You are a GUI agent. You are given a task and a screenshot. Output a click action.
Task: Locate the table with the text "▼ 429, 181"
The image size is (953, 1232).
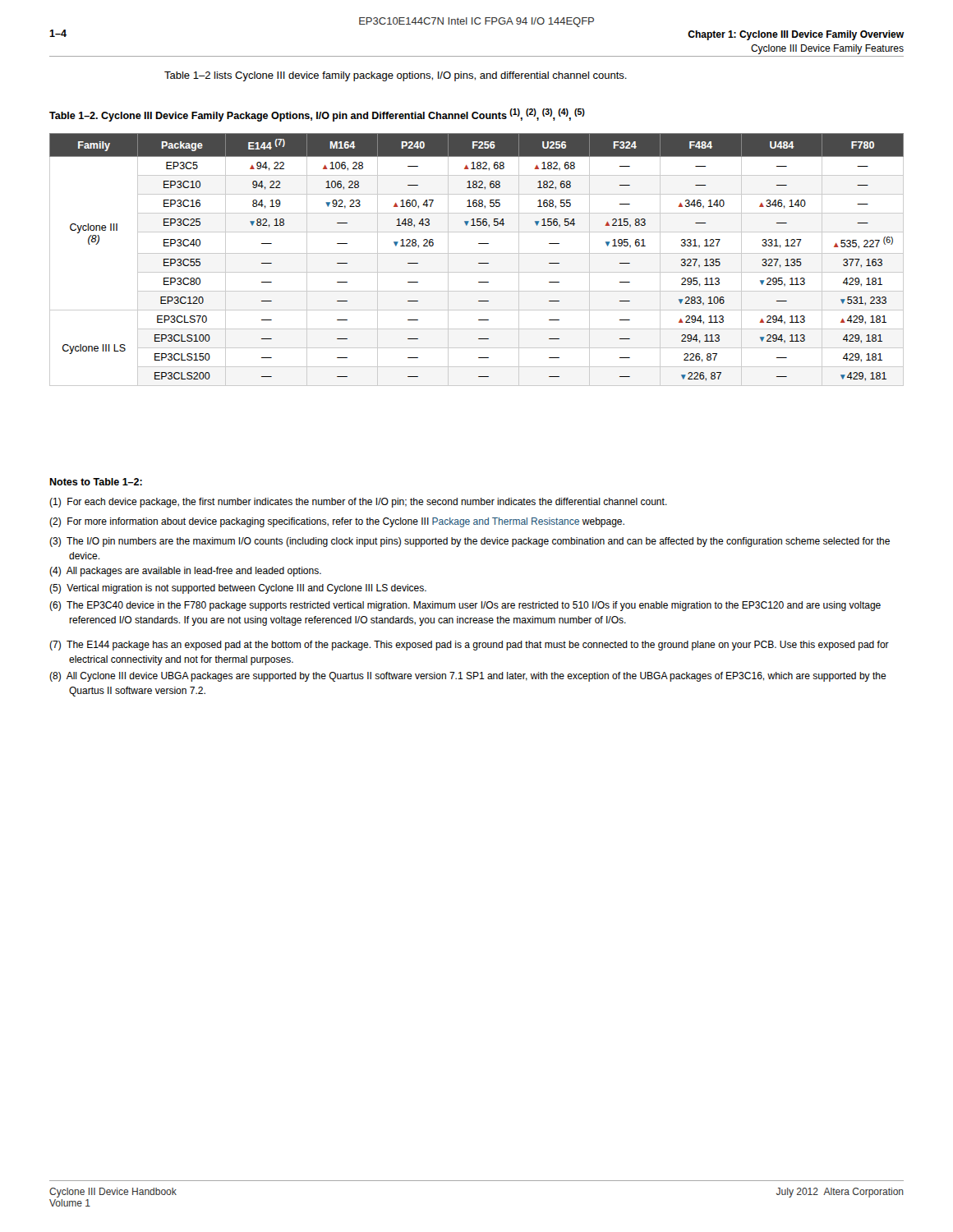click(x=476, y=260)
